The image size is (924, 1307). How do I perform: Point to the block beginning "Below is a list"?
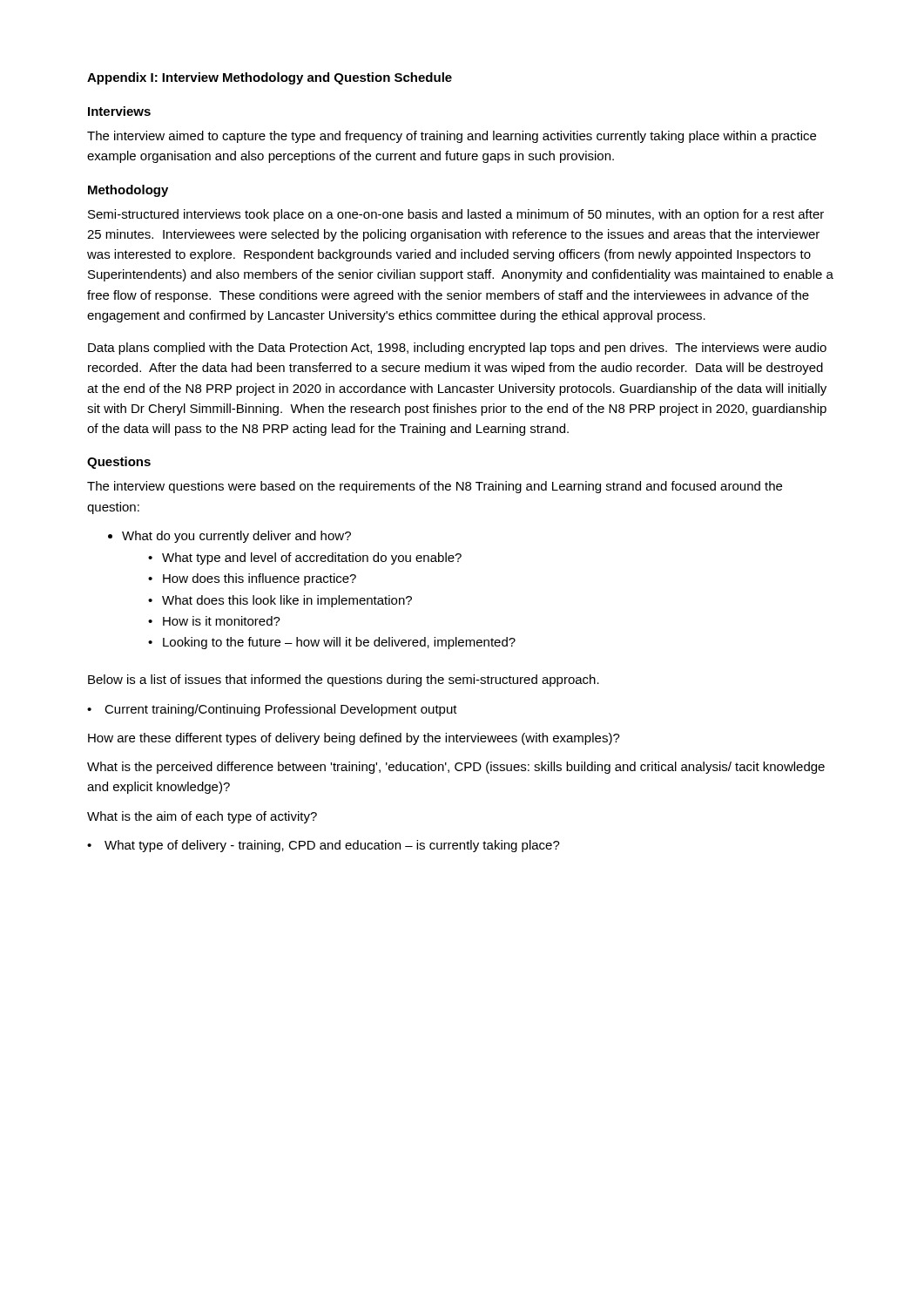(x=343, y=679)
